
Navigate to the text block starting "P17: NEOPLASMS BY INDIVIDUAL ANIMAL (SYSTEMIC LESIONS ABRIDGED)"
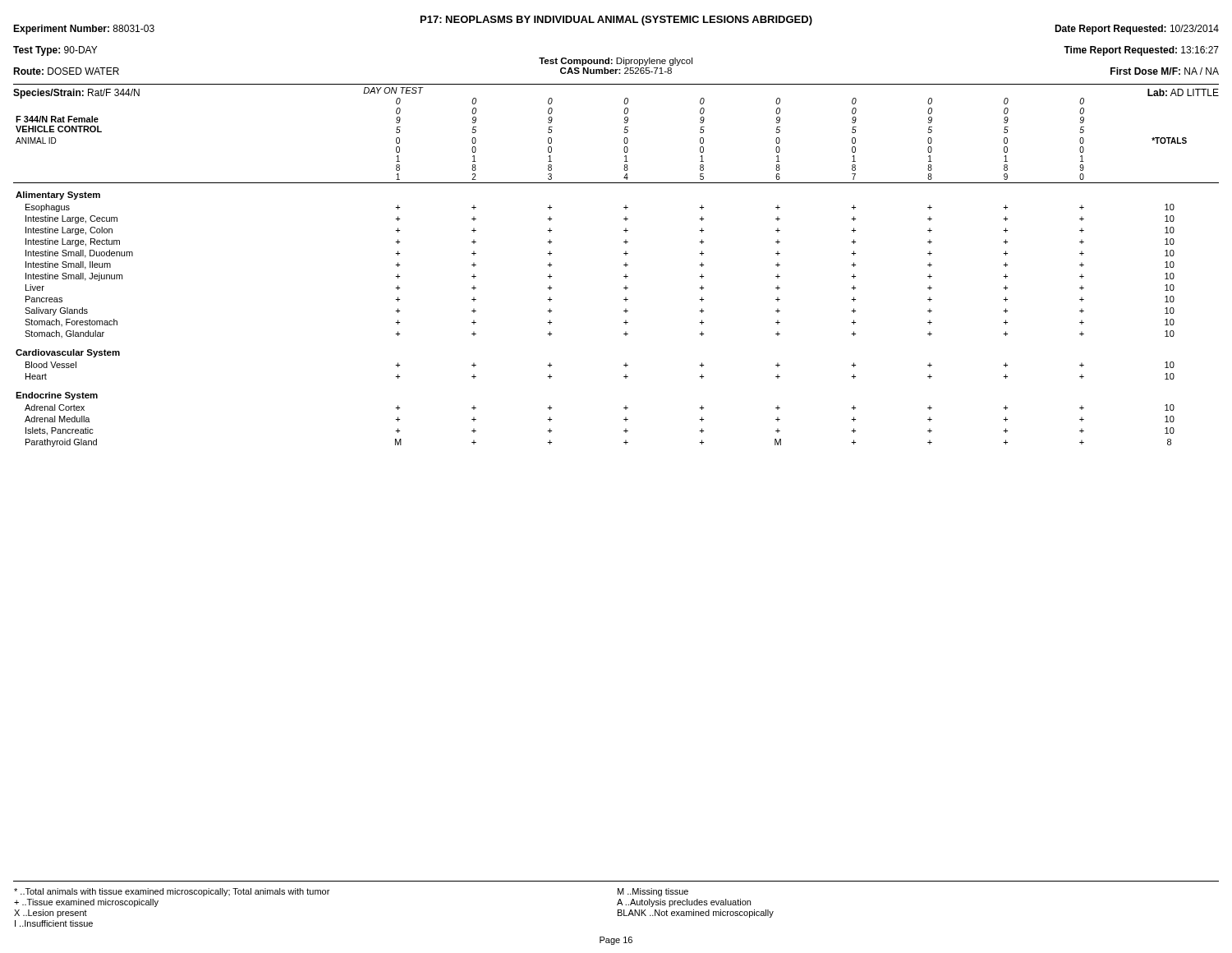click(616, 19)
